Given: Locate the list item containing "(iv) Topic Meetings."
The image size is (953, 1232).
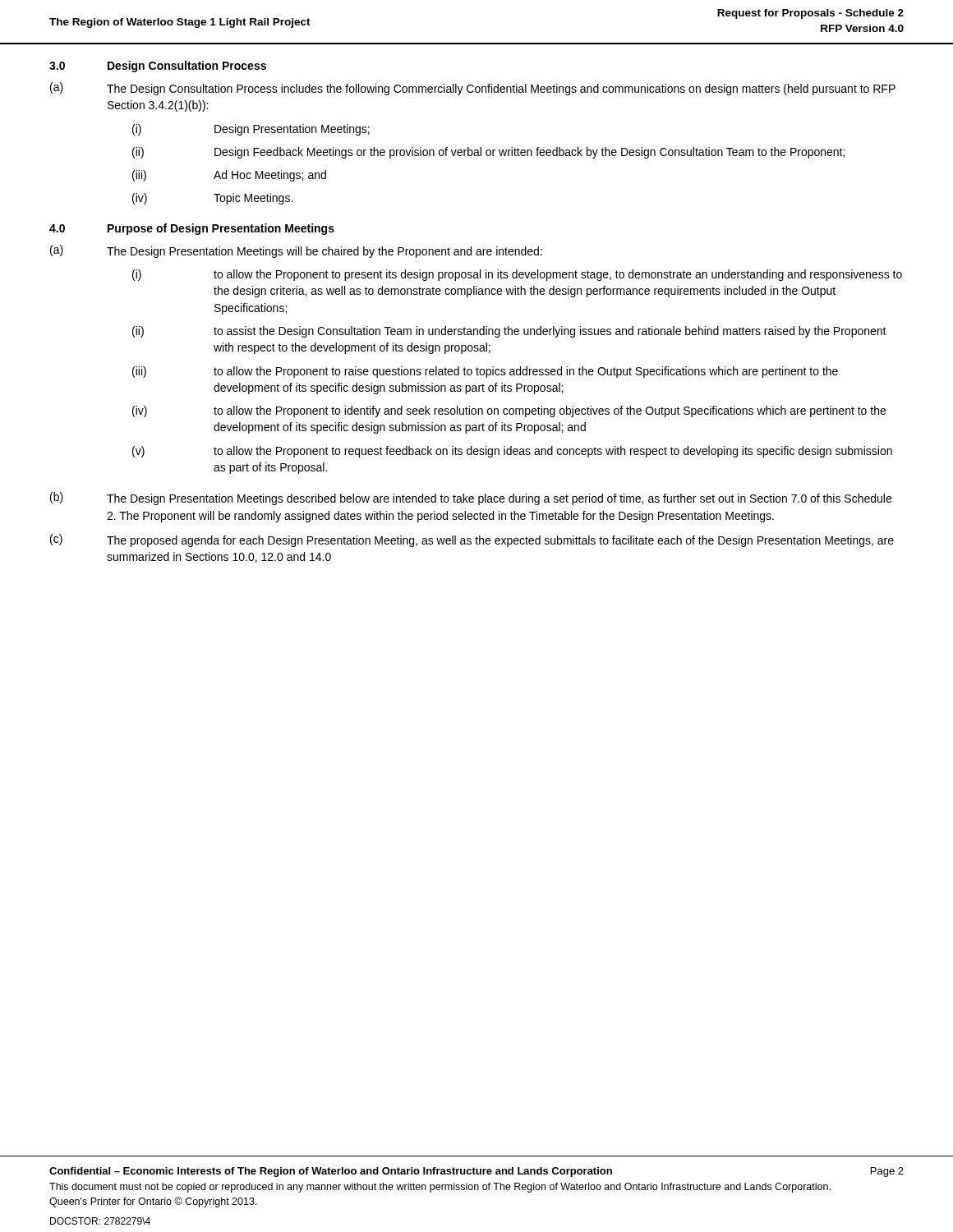Looking at the screenshot, I should 143,198.
